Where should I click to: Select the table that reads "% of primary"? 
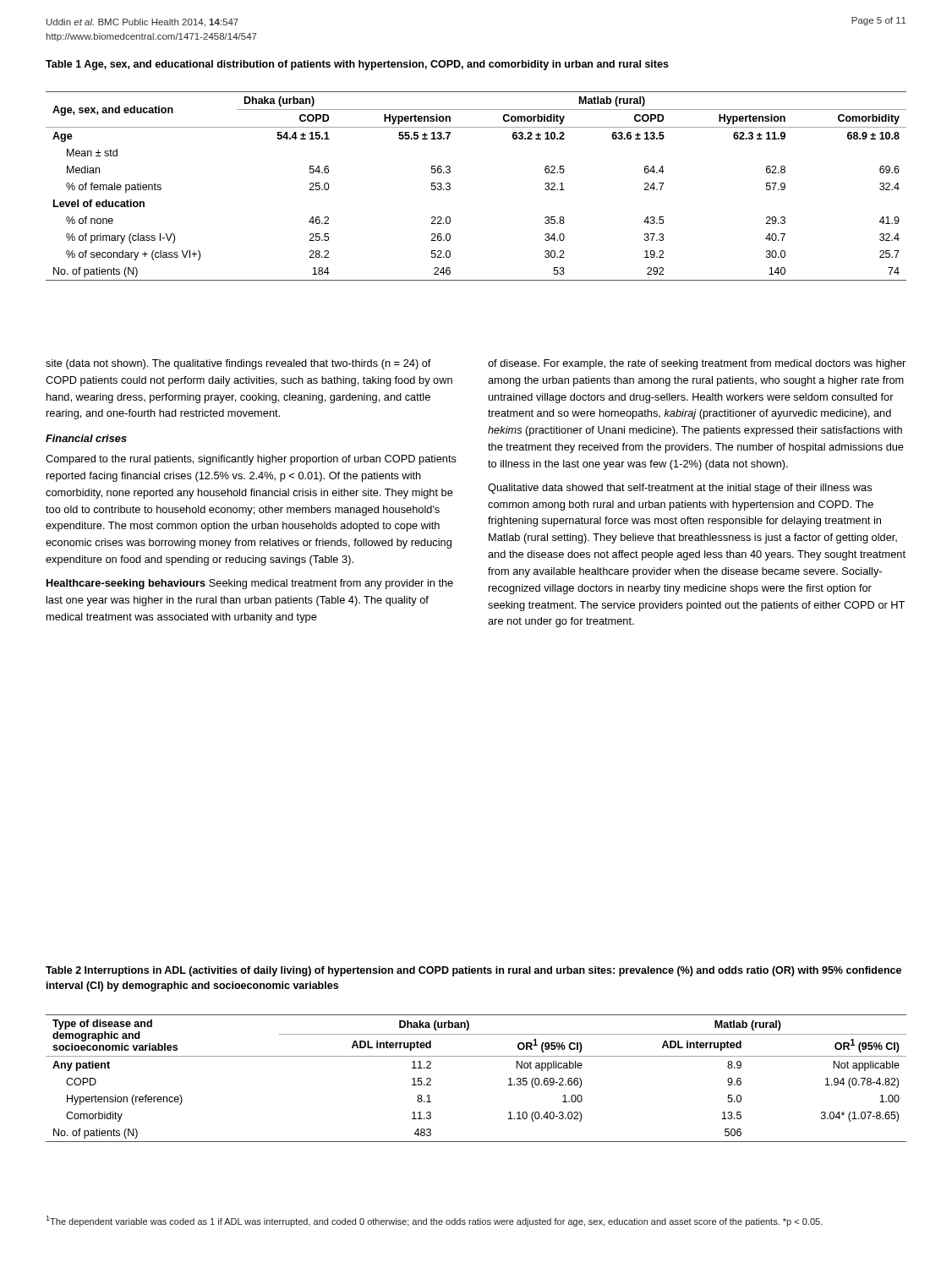click(476, 186)
